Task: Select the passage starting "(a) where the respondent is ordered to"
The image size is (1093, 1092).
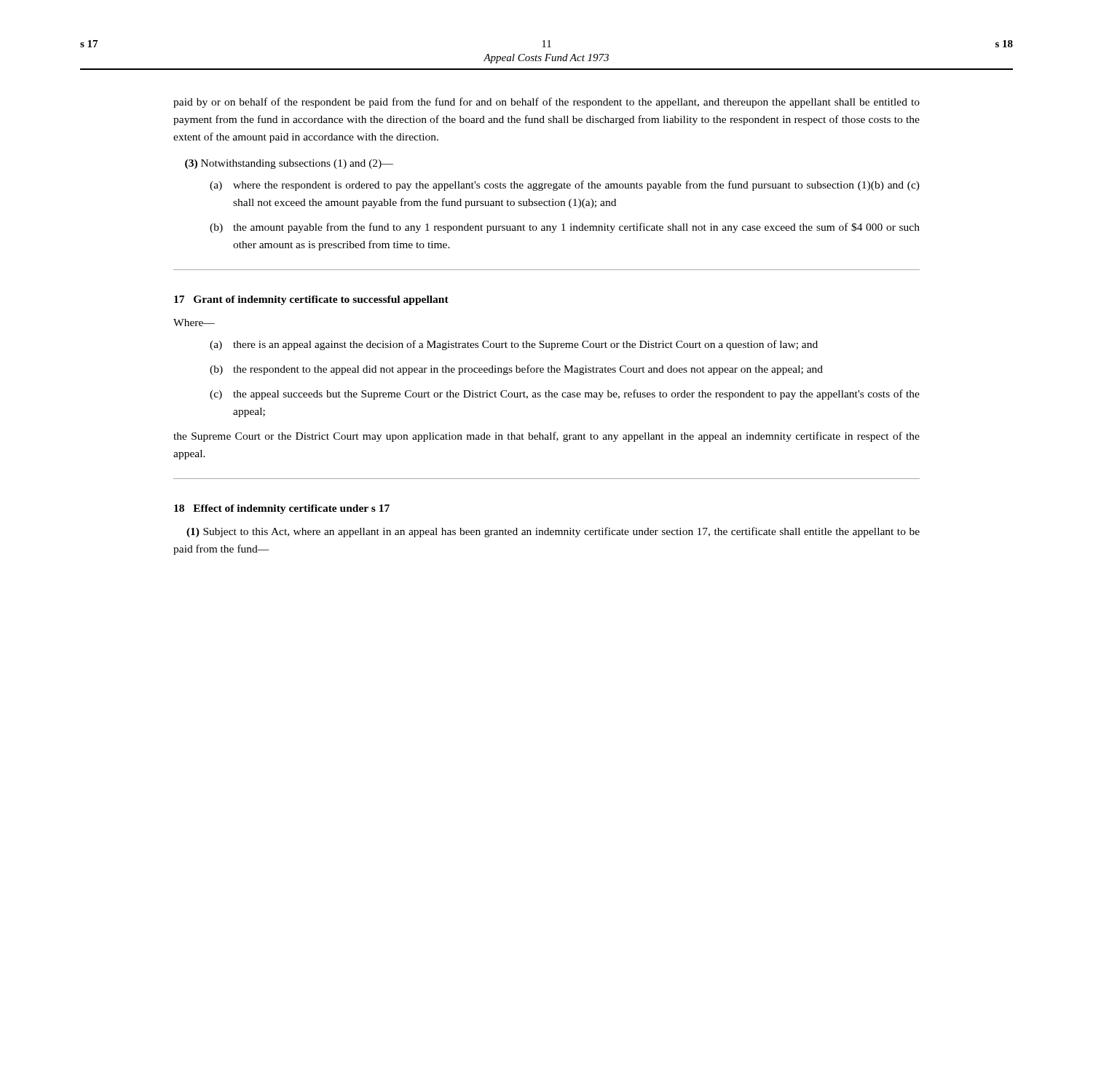Action: [x=565, y=194]
